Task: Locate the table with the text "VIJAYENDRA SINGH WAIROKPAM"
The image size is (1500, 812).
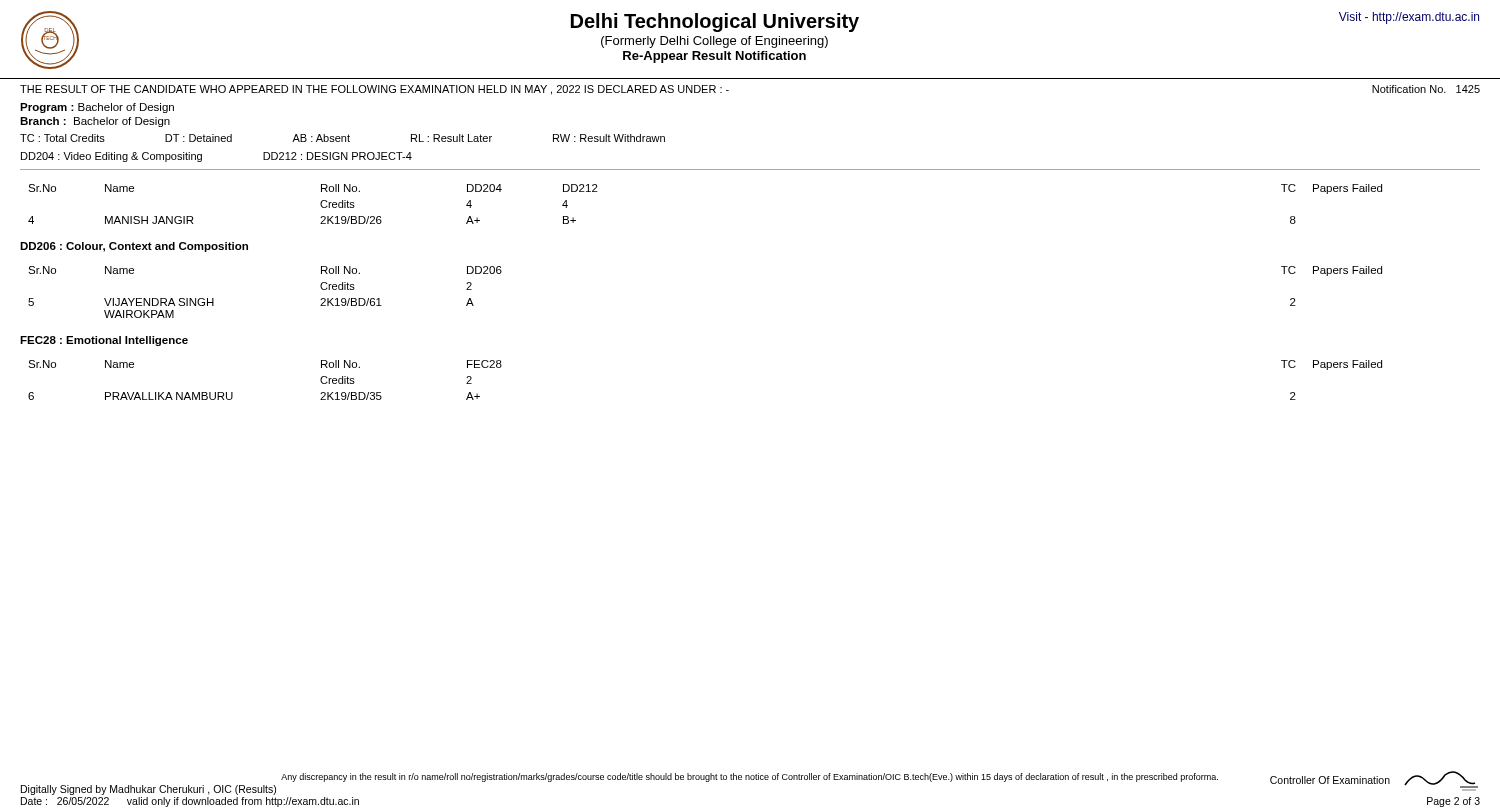Action: (x=750, y=288)
